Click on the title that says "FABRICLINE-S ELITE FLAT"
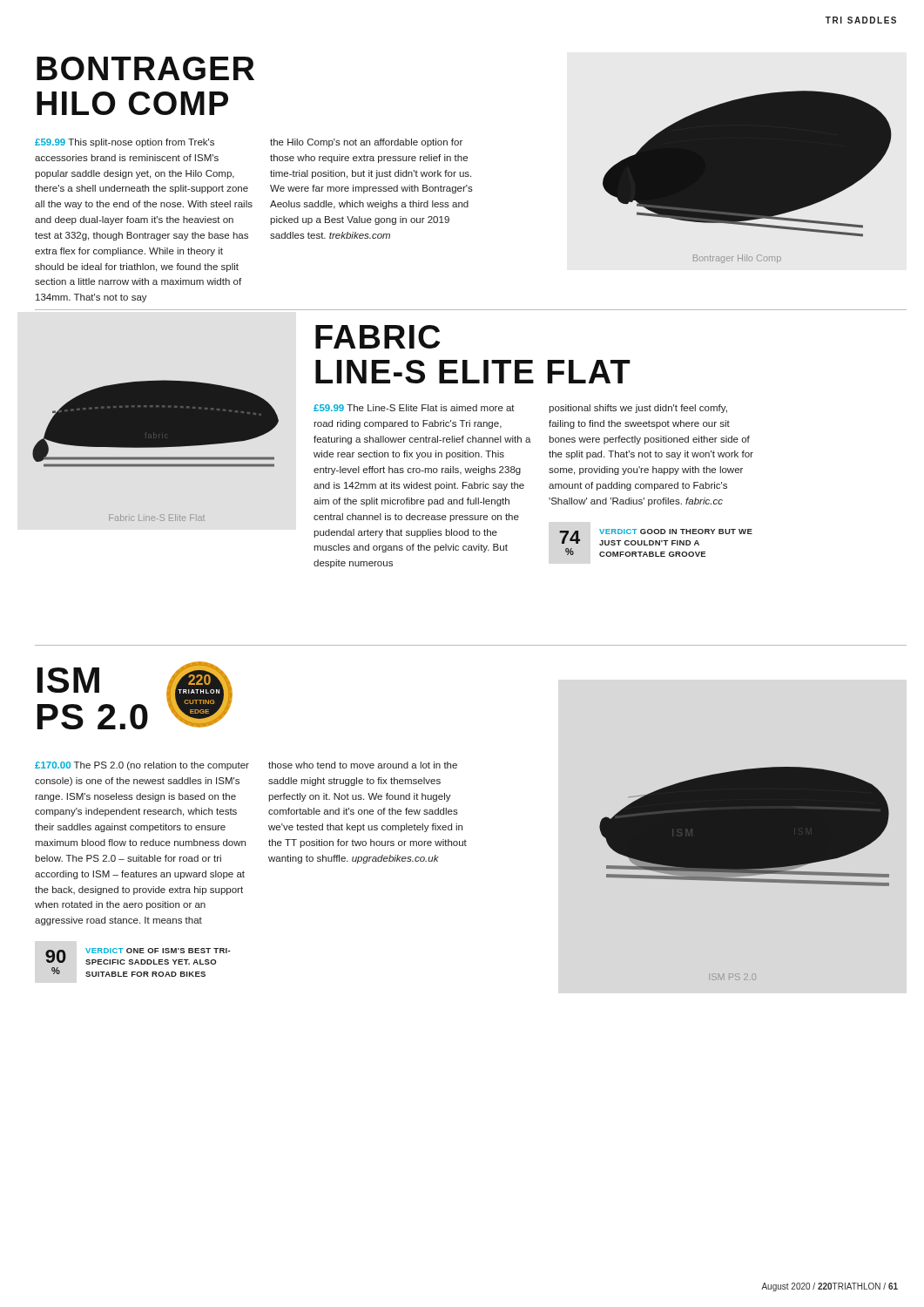This screenshot has width=924, height=1307. (472, 355)
